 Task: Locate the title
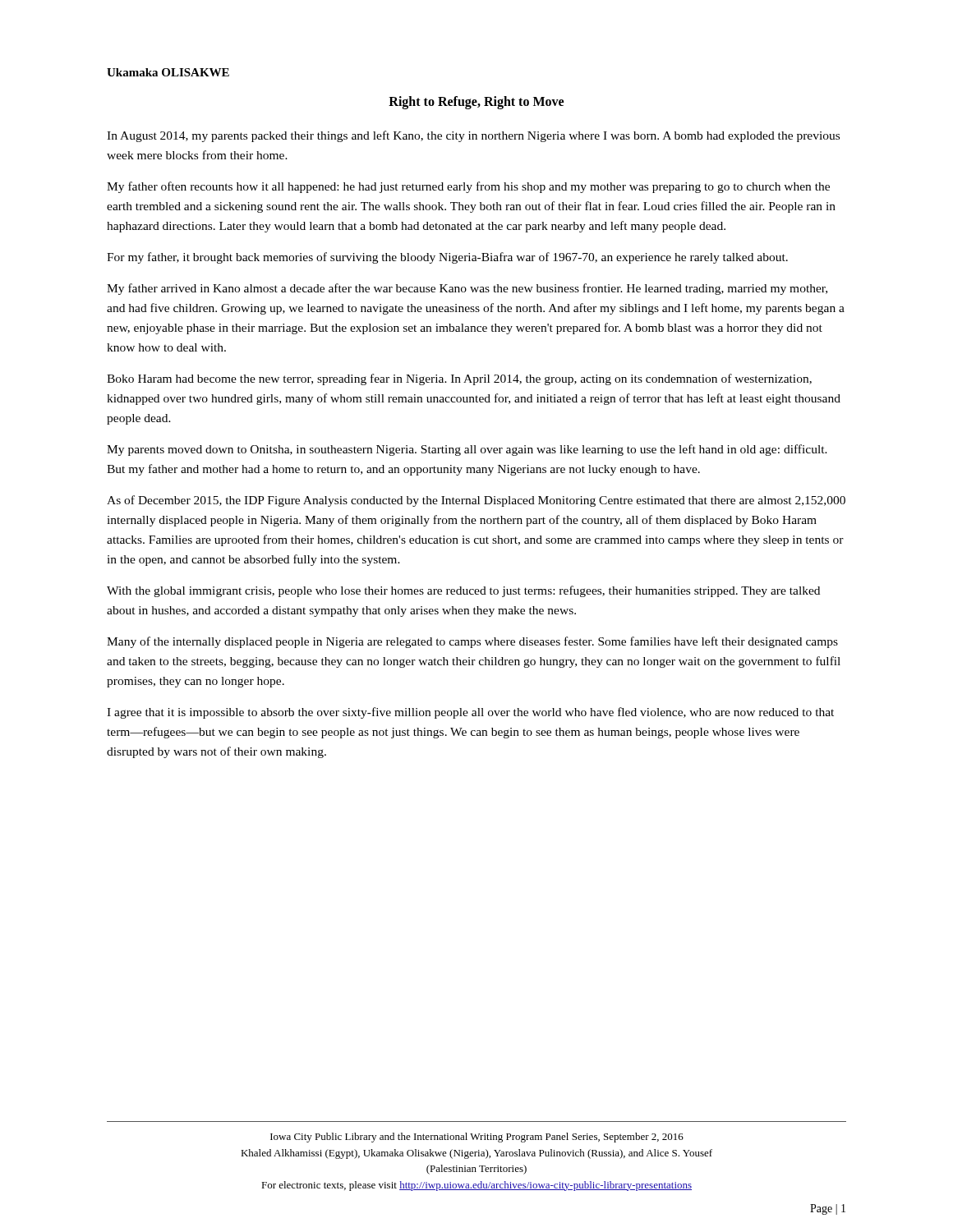pyautogui.click(x=168, y=72)
